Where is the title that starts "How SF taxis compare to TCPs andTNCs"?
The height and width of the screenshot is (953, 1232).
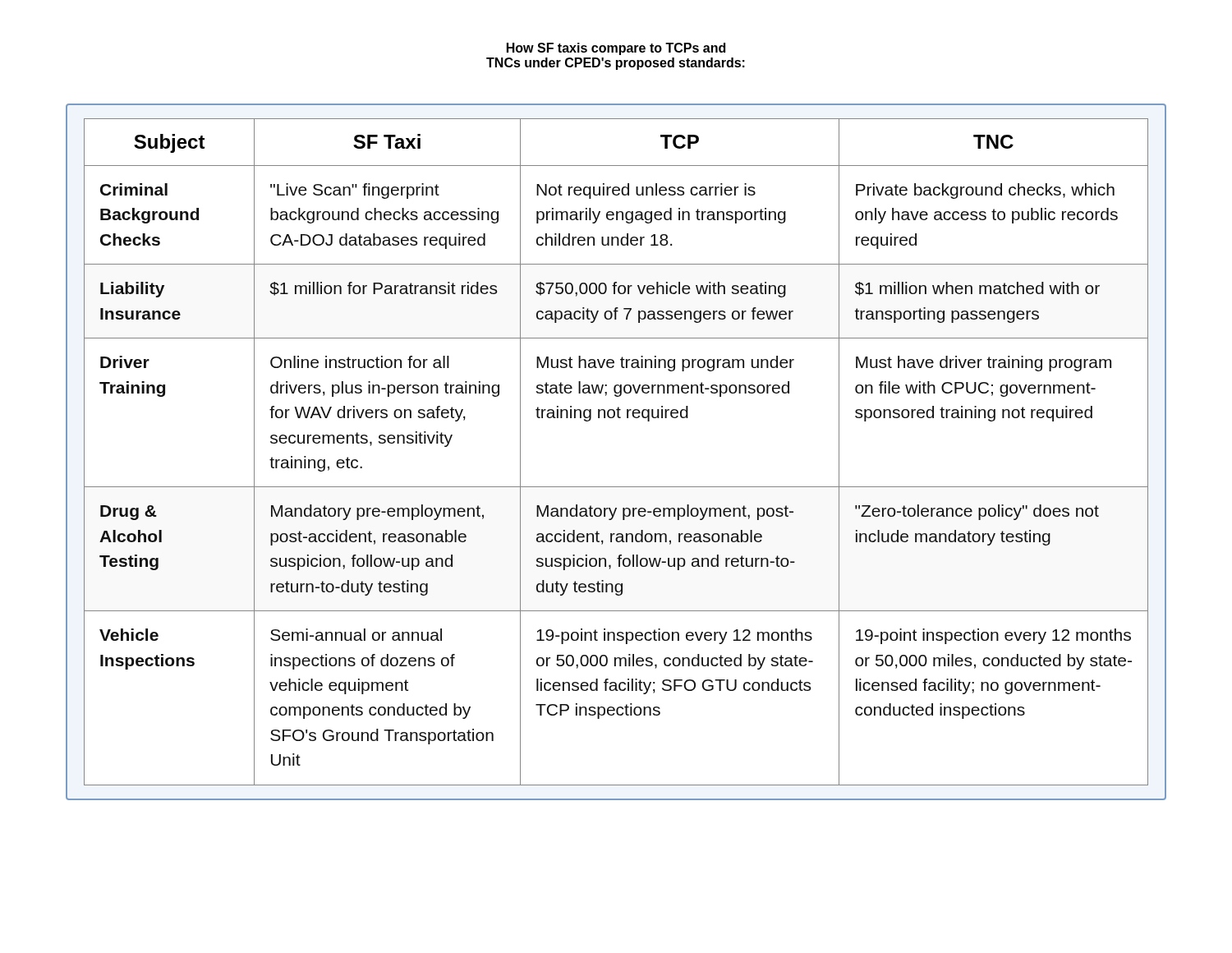(616, 55)
